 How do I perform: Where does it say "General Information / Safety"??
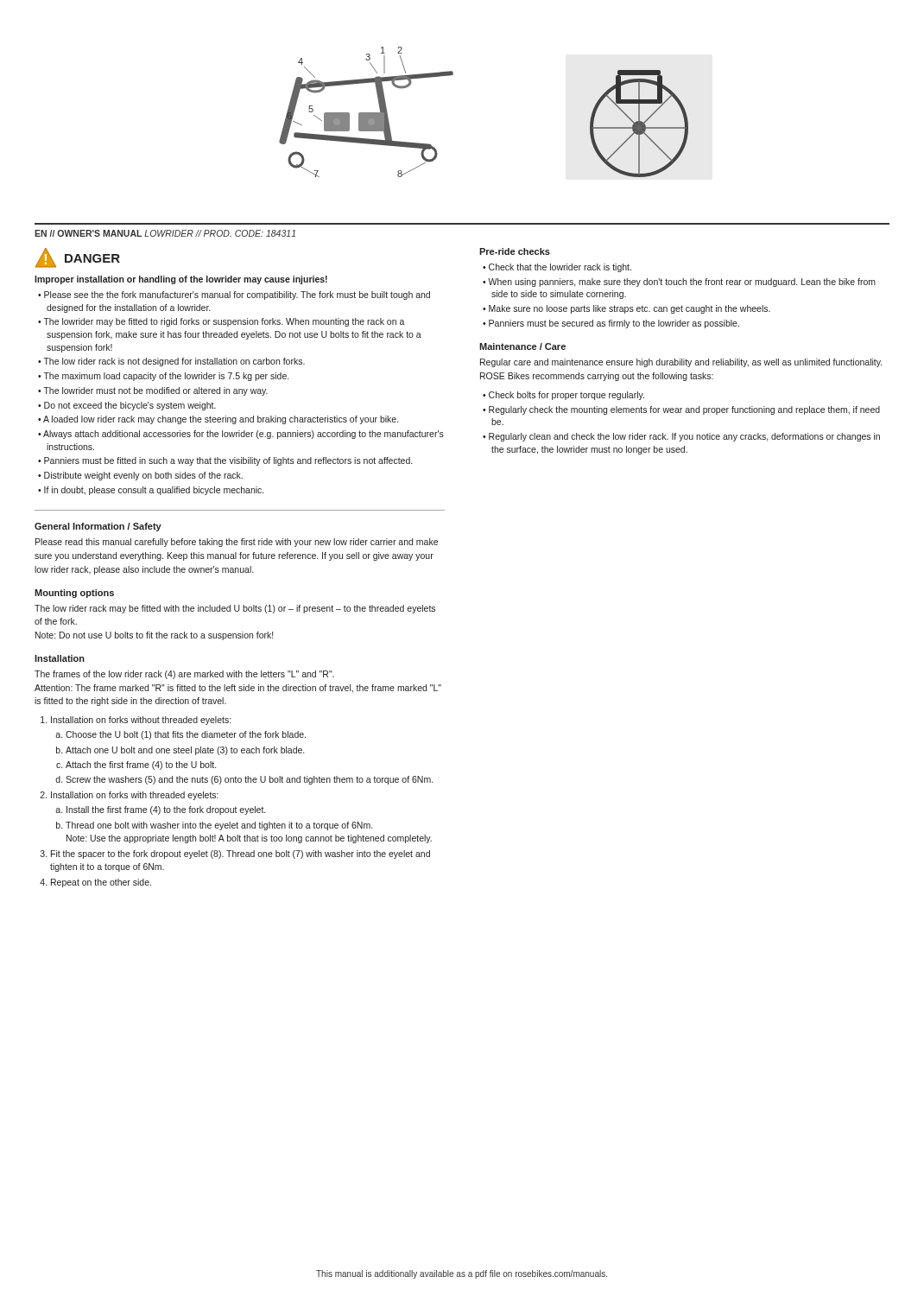pos(98,526)
